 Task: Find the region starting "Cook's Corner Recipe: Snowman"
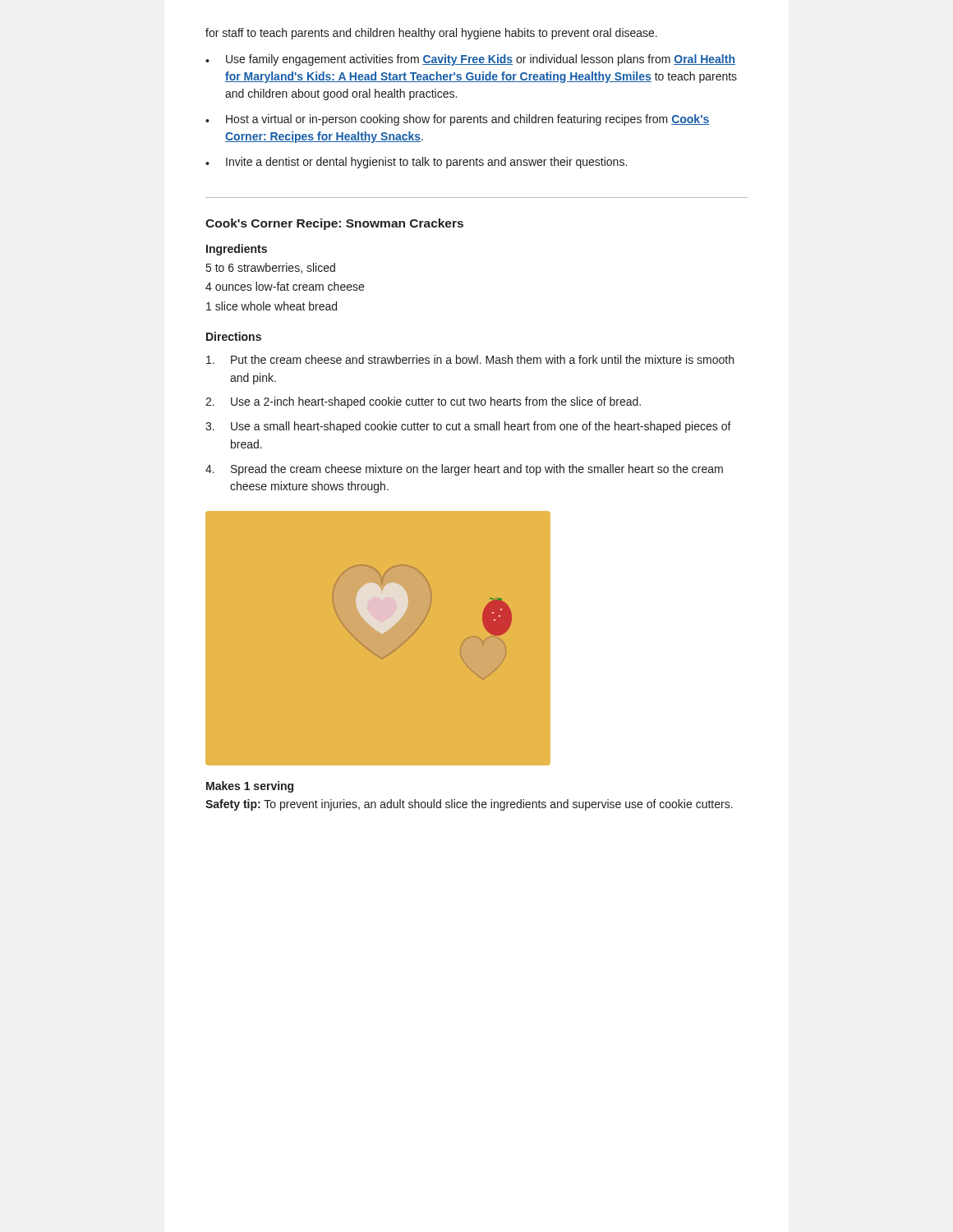click(335, 223)
